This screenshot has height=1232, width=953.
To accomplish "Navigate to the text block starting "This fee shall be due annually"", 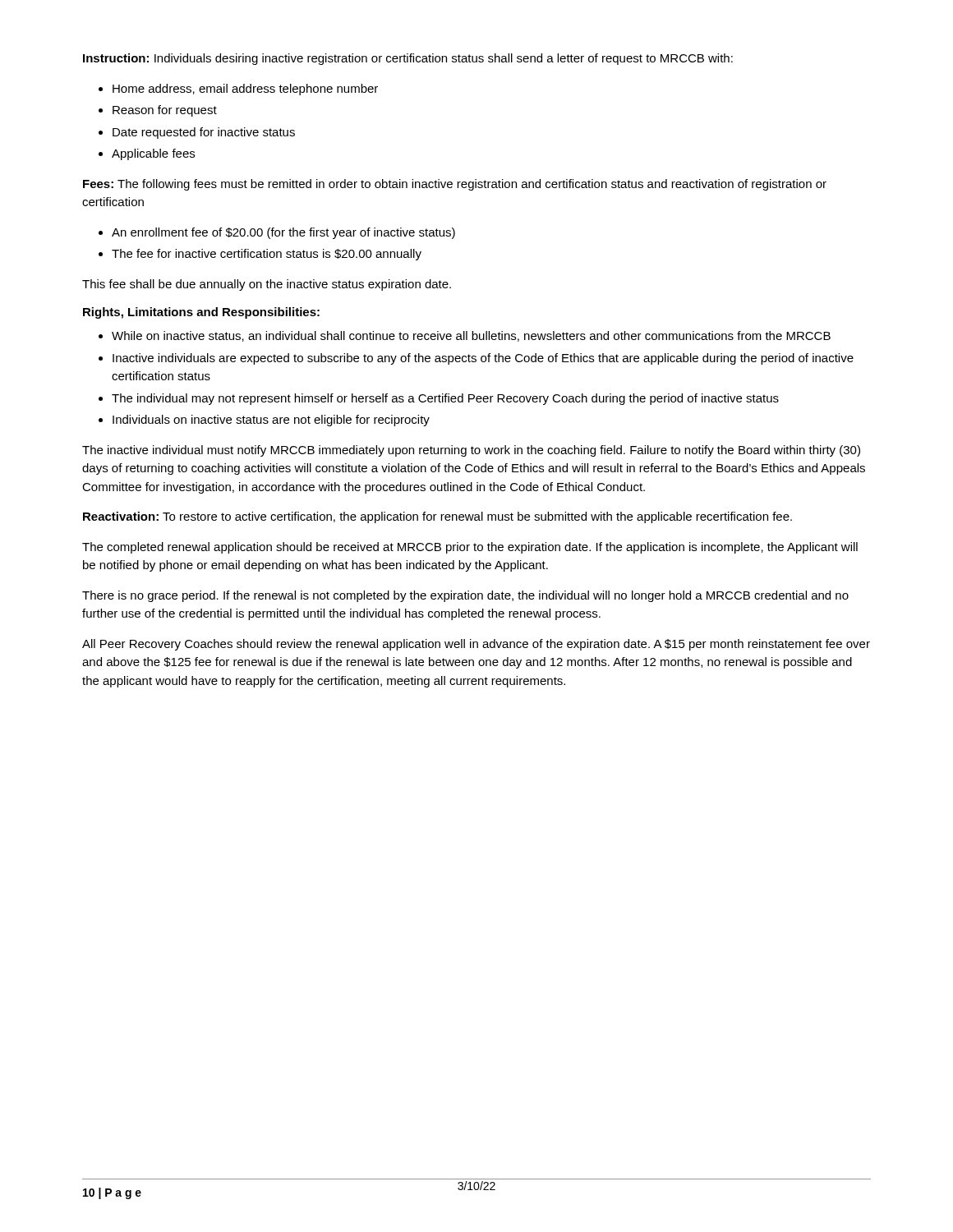I will pyautogui.click(x=267, y=283).
